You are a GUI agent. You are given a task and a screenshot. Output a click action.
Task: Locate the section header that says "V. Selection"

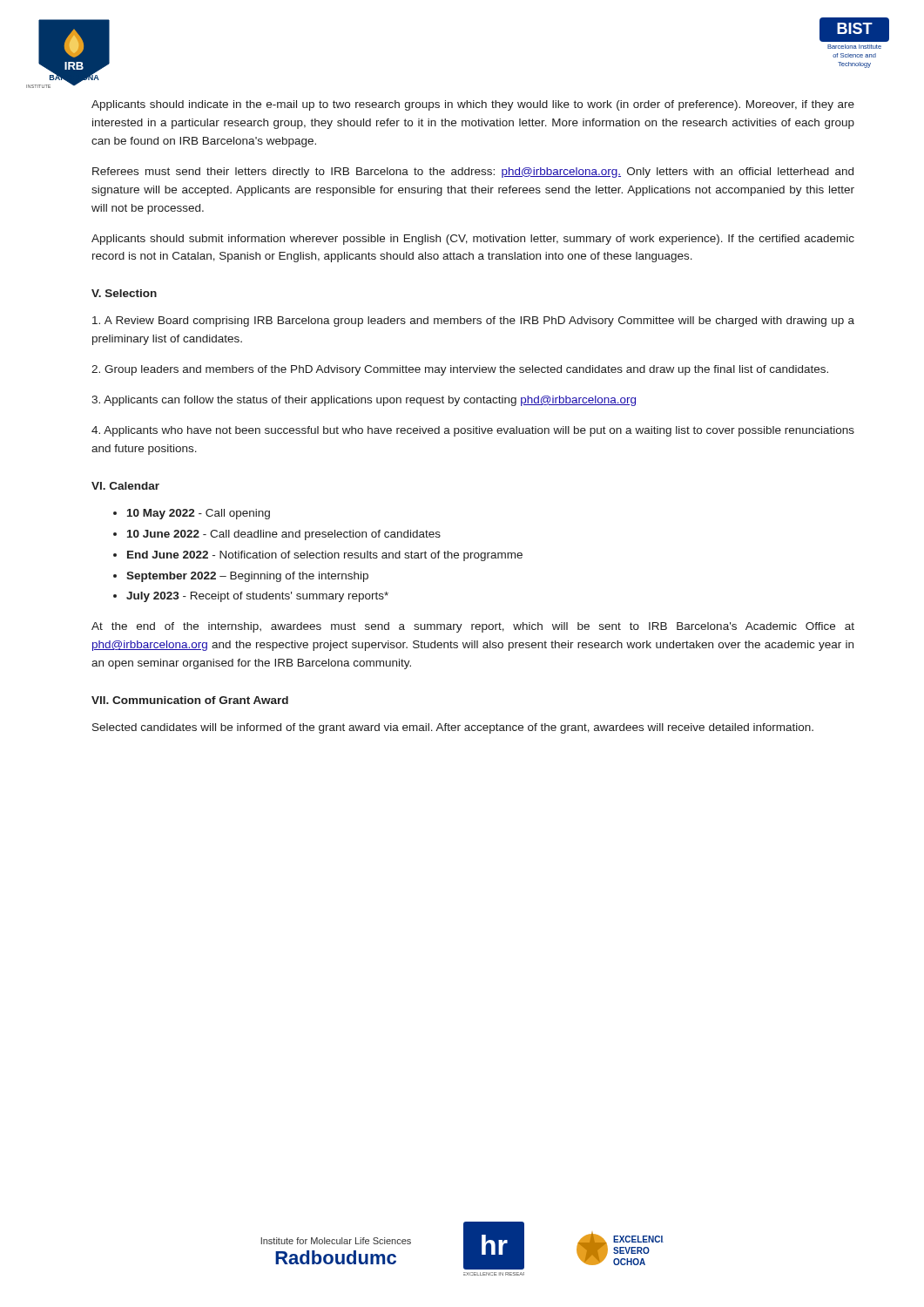tap(124, 293)
